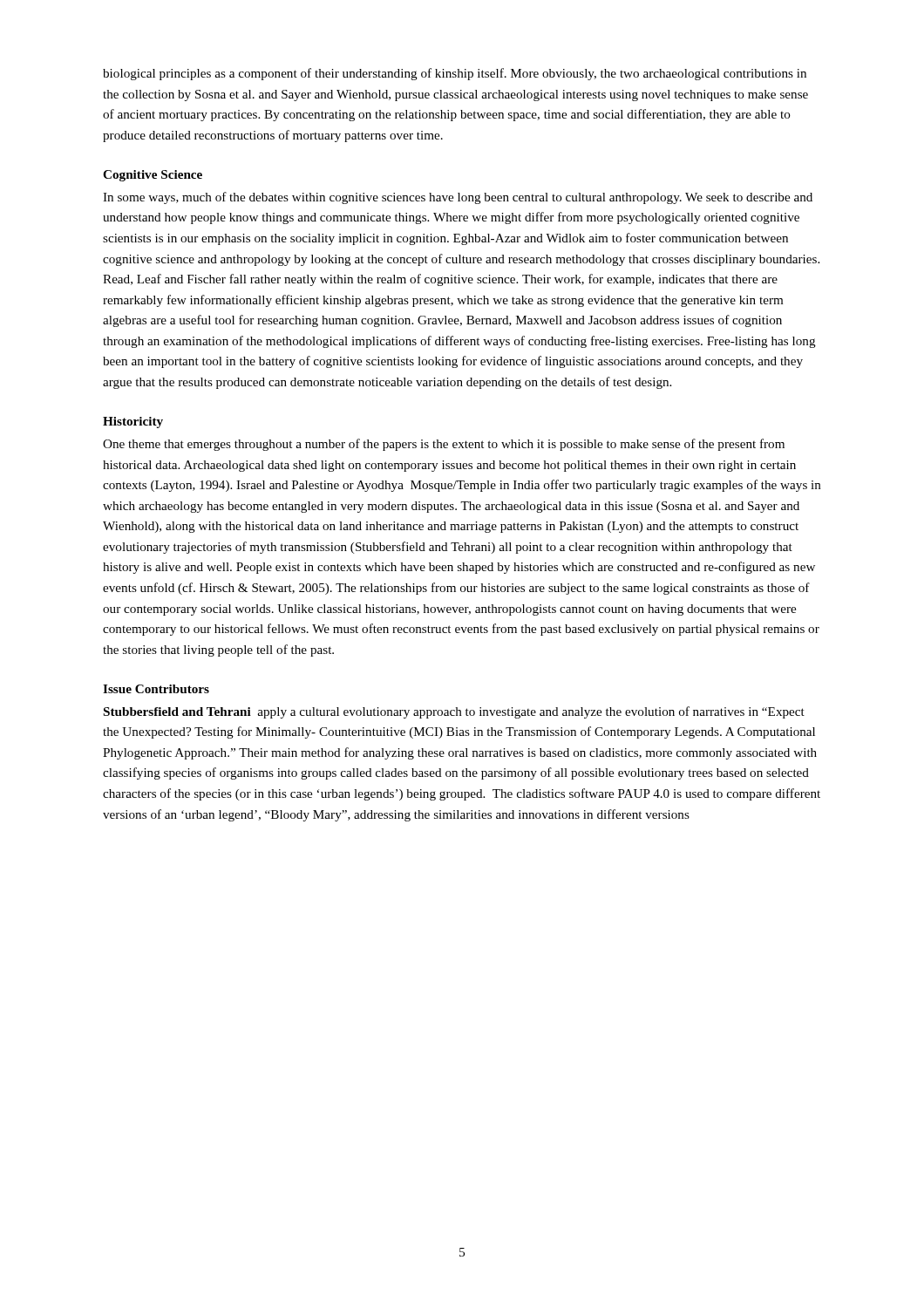
Task: Find the section header containing "Issue Contributors"
Action: coord(156,689)
